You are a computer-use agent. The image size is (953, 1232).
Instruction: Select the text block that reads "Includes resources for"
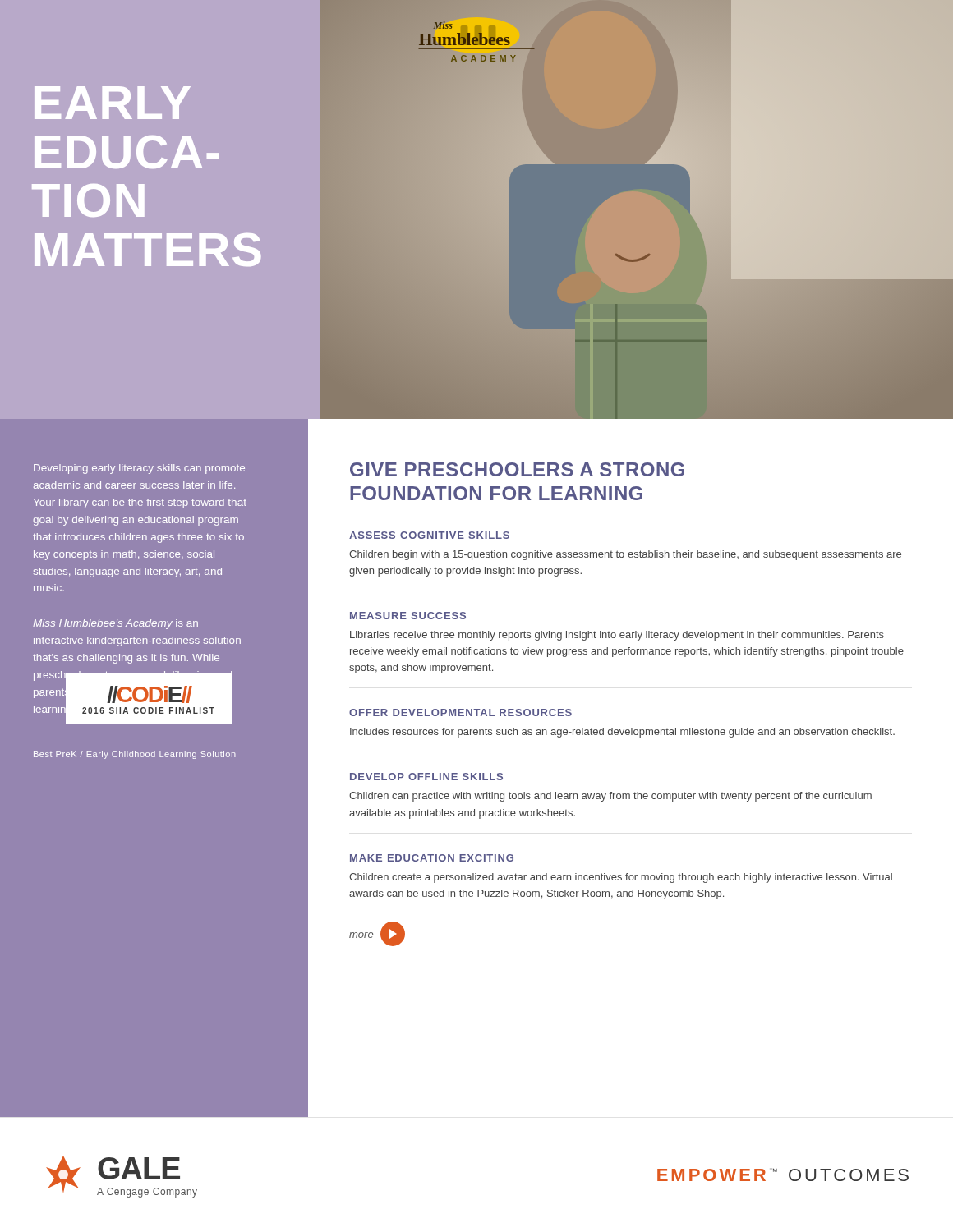click(x=622, y=732)
